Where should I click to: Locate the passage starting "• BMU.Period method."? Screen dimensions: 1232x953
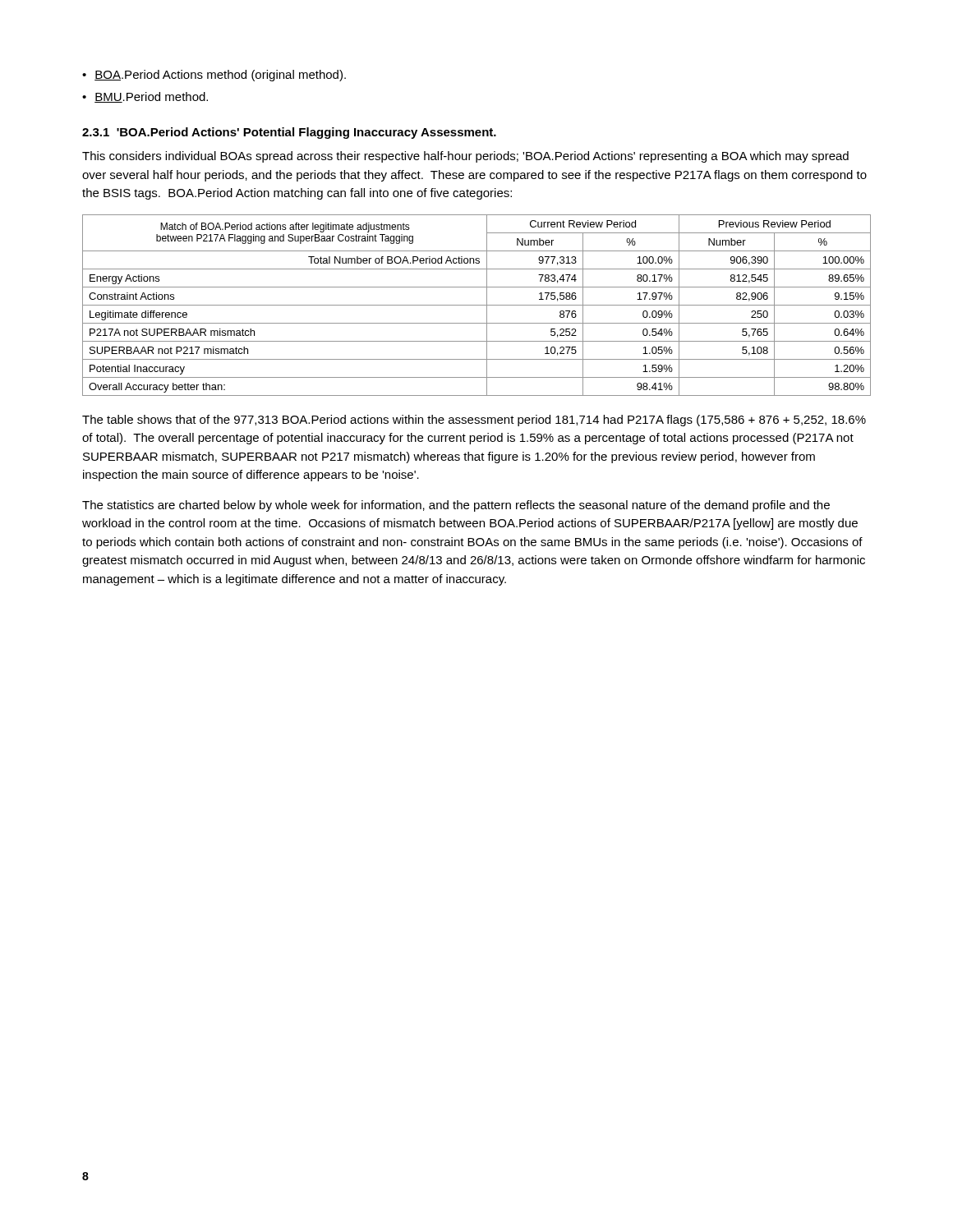(146, 96)
